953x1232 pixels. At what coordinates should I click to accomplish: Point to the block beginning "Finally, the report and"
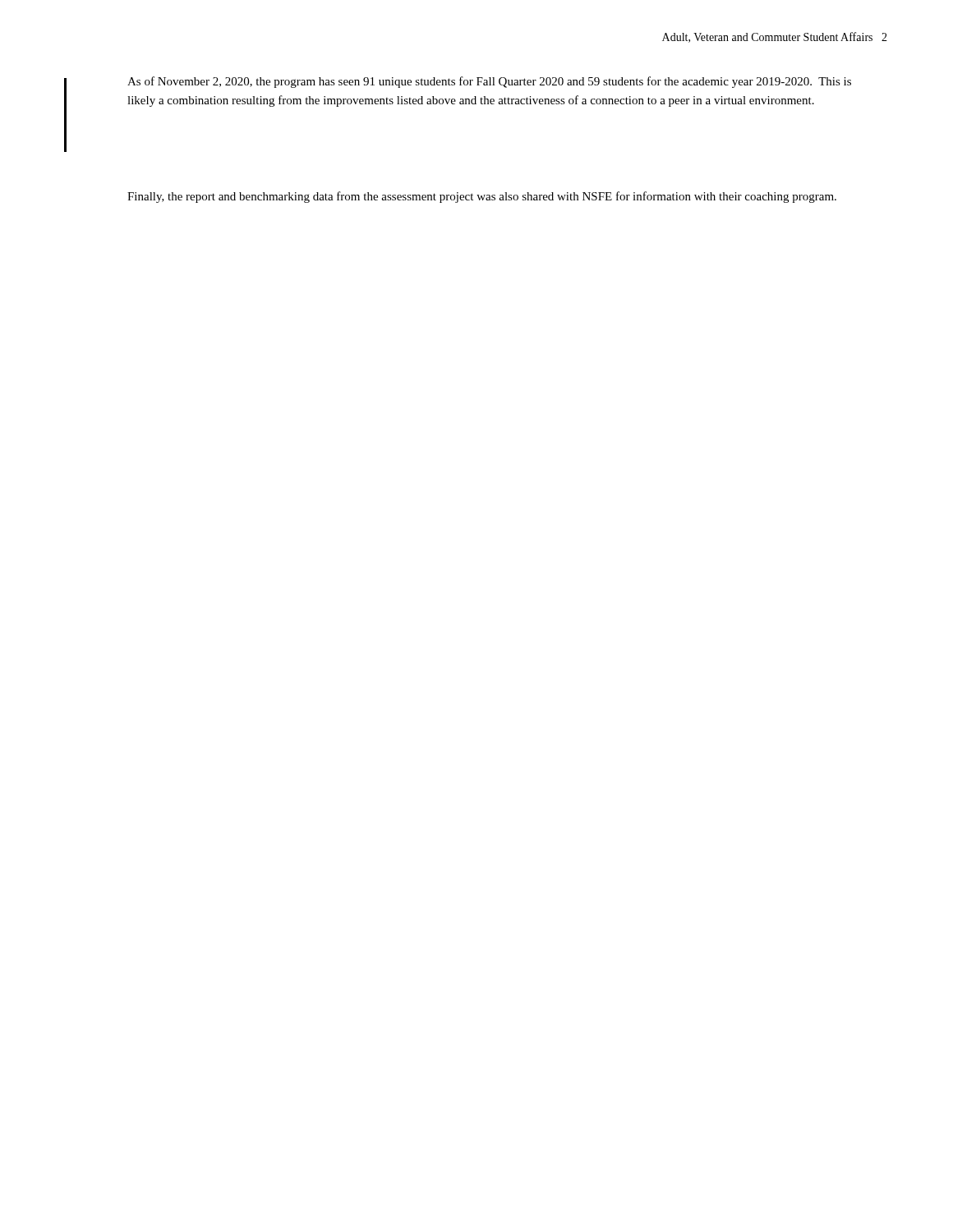pyautogui.click(x=482, y=196)
